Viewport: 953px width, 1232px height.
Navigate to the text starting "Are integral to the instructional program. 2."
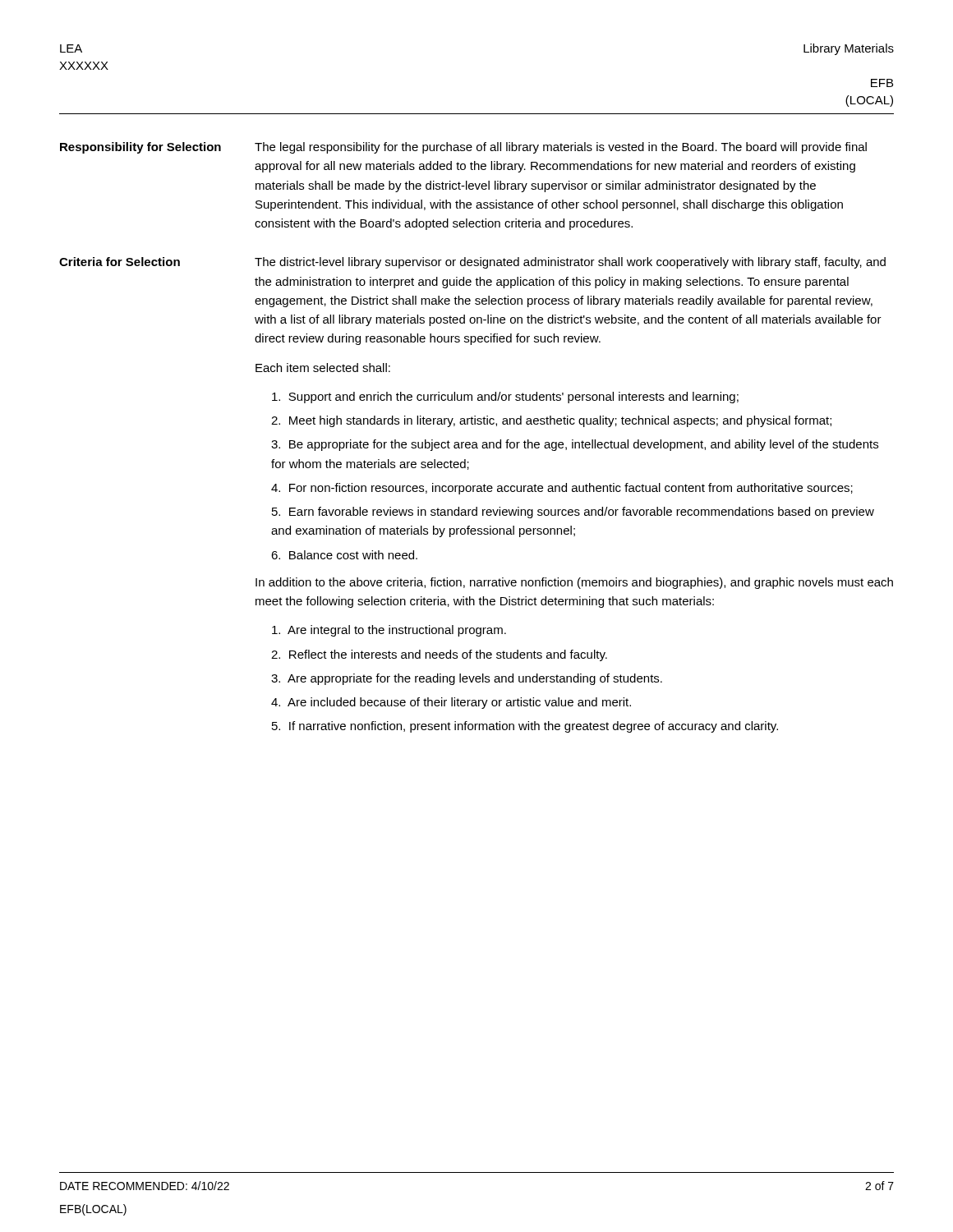574,678
